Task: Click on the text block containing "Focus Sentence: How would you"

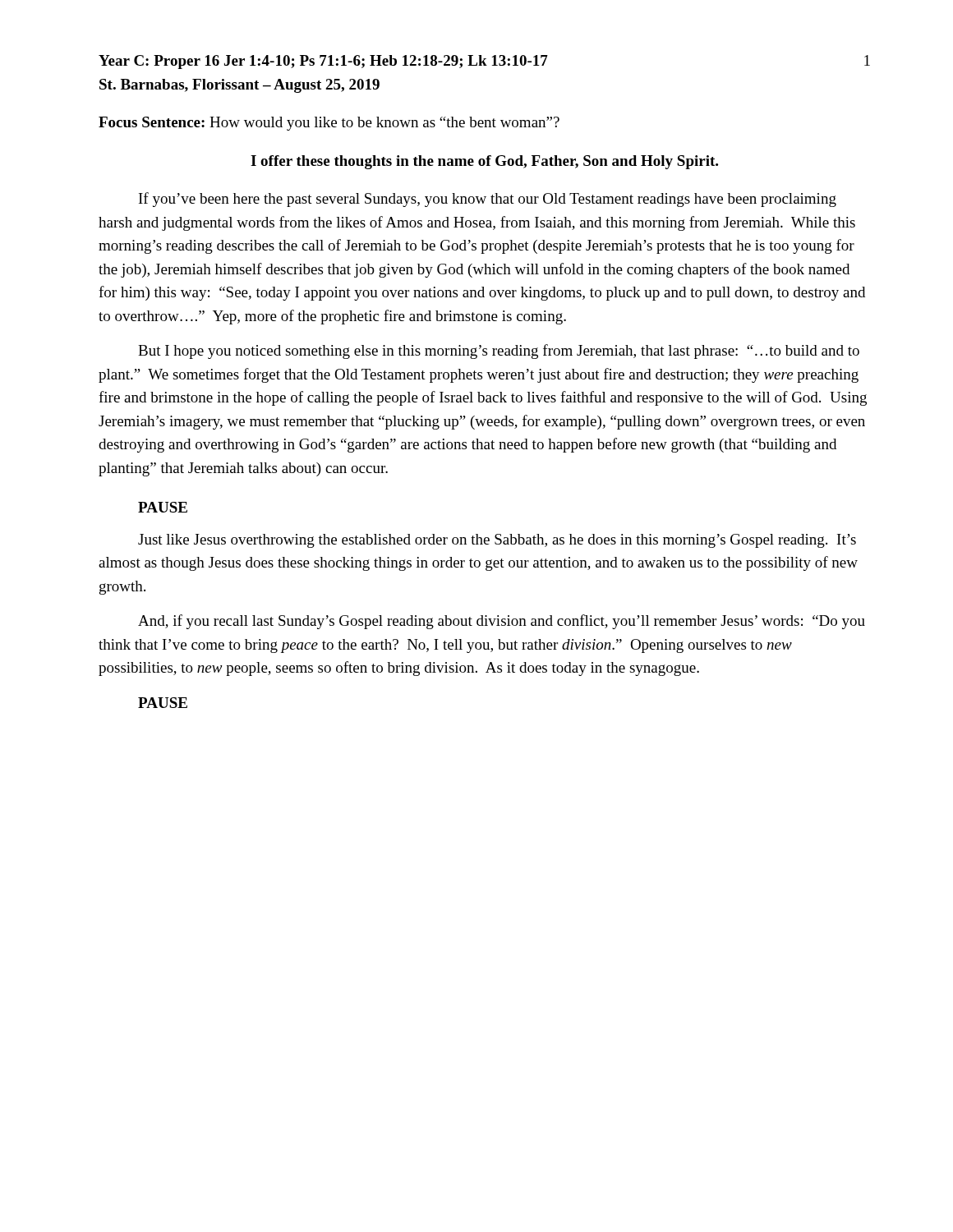Action: click(x=329, y=122)
